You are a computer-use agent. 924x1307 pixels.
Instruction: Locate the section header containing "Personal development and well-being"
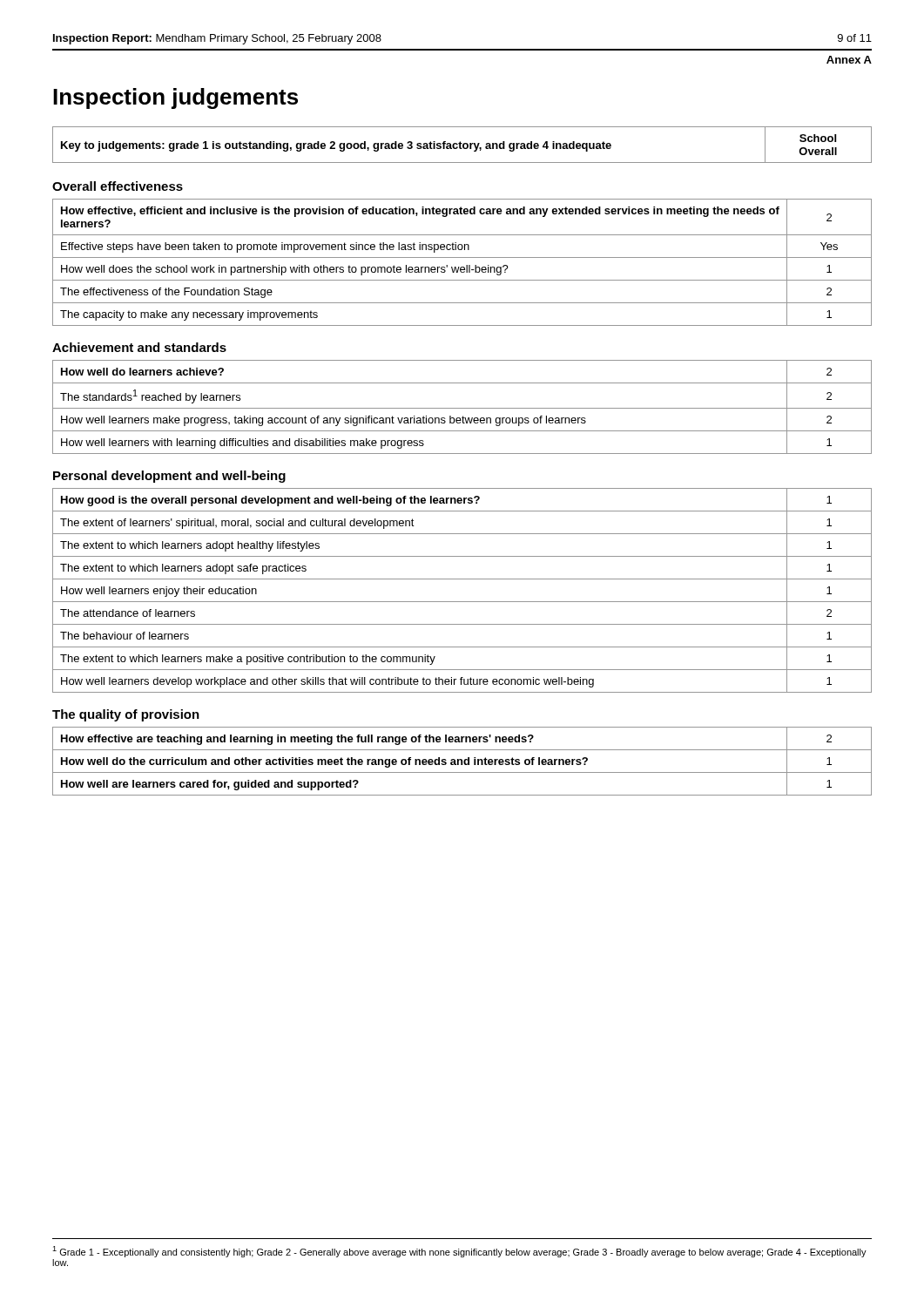coord(169,476)
